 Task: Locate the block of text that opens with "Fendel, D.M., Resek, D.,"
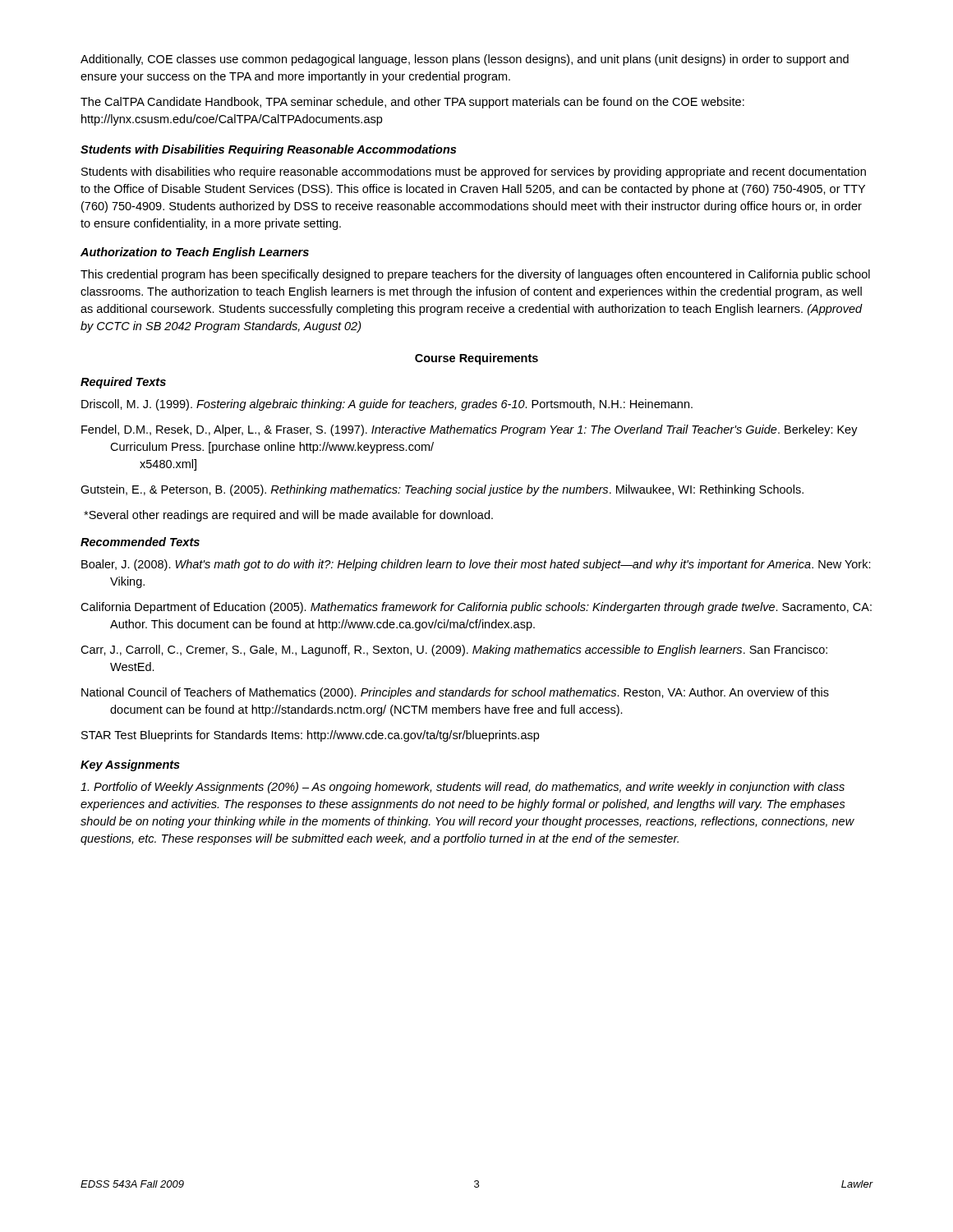(x=470, y=430)
